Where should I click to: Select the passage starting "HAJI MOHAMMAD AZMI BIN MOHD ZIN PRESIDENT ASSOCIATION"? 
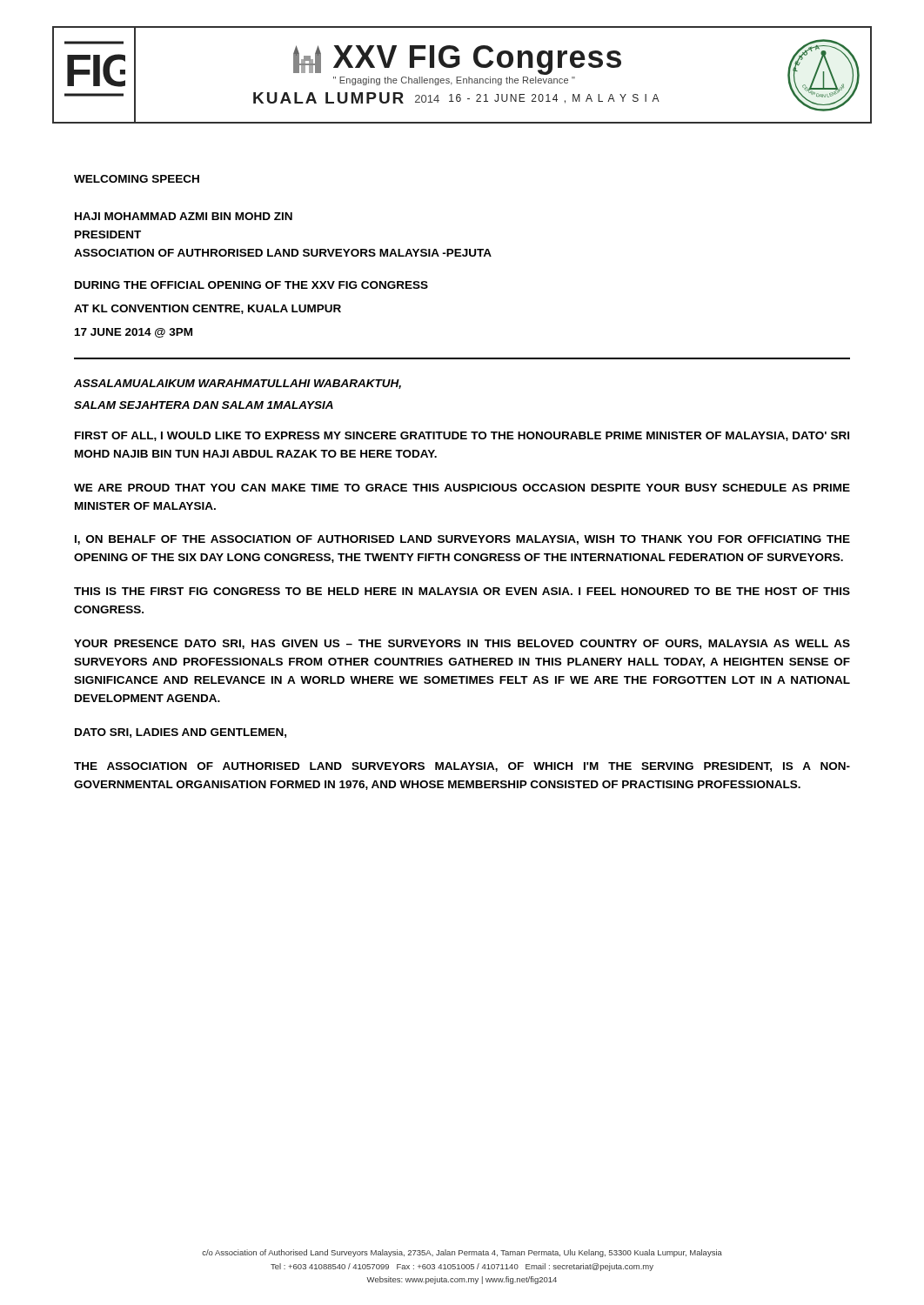[x=184, y=216]
